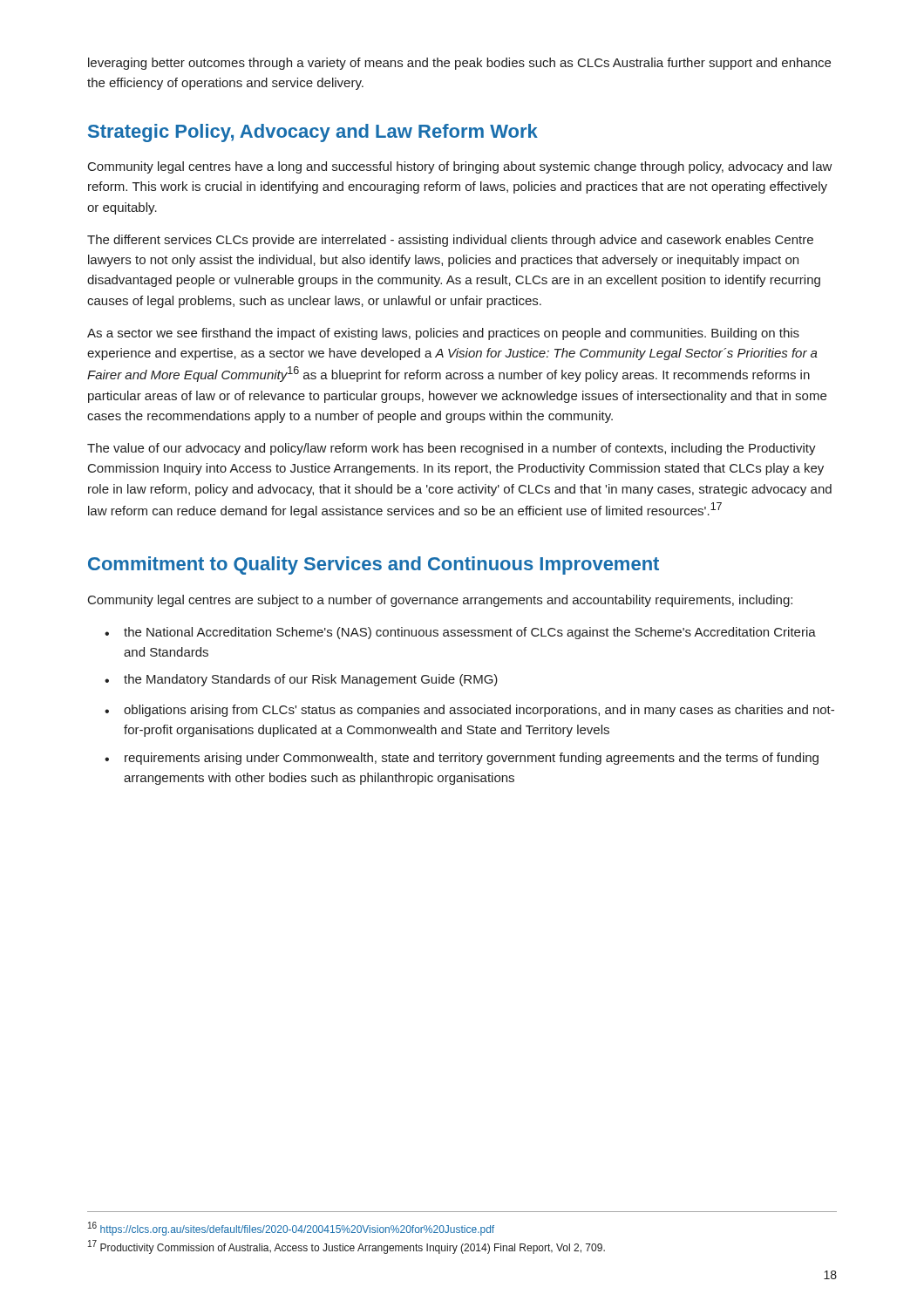Locate the block of text that opens with "17 Productivity Commission"
Image resolution: width=924 pixels, height=1308 pixels.
pos(346,1247)
